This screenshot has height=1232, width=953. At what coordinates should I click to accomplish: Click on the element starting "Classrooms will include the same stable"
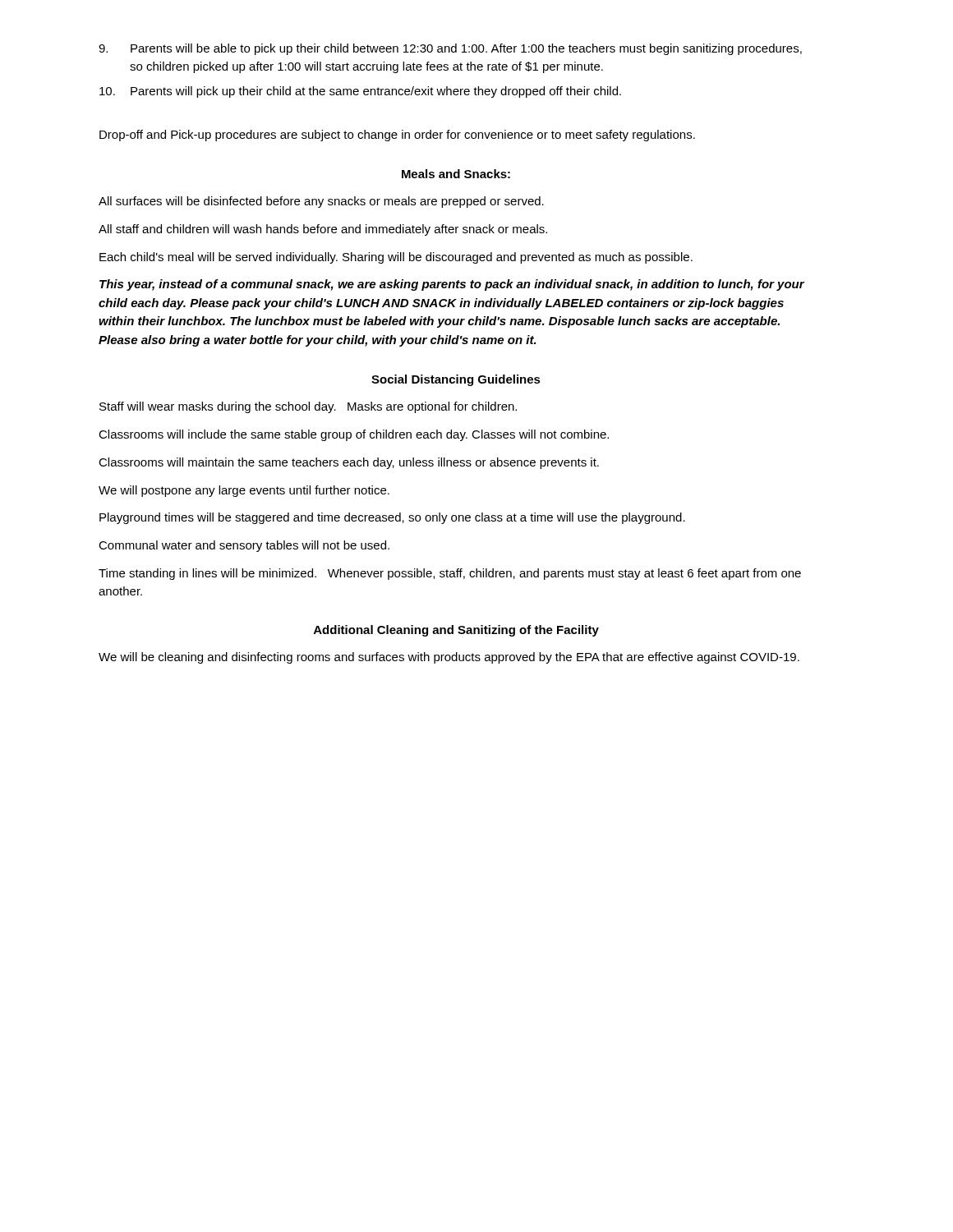354,434
